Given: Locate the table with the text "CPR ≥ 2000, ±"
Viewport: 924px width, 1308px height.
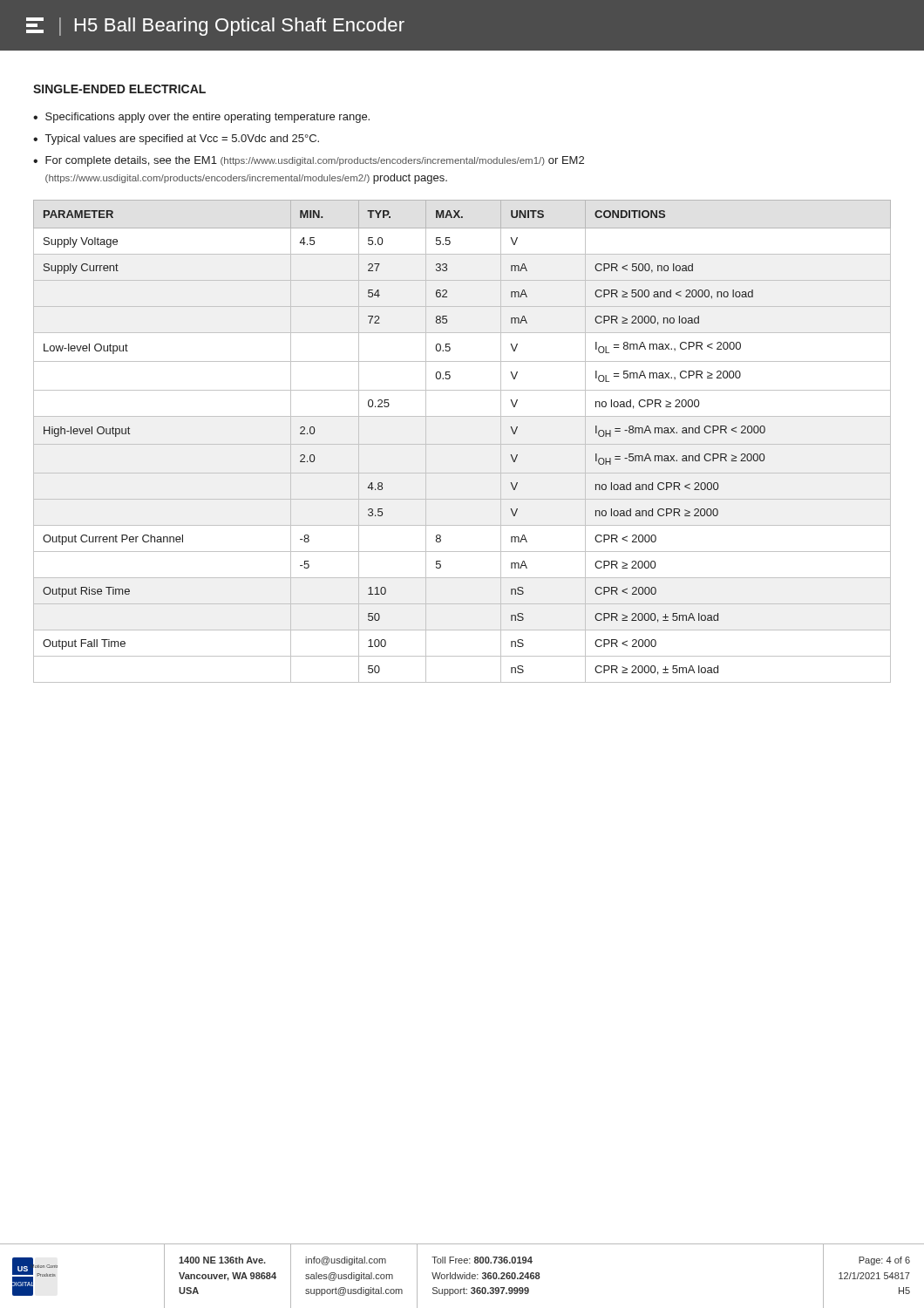Looking at the screenshot, I should (x=462, y=441).
